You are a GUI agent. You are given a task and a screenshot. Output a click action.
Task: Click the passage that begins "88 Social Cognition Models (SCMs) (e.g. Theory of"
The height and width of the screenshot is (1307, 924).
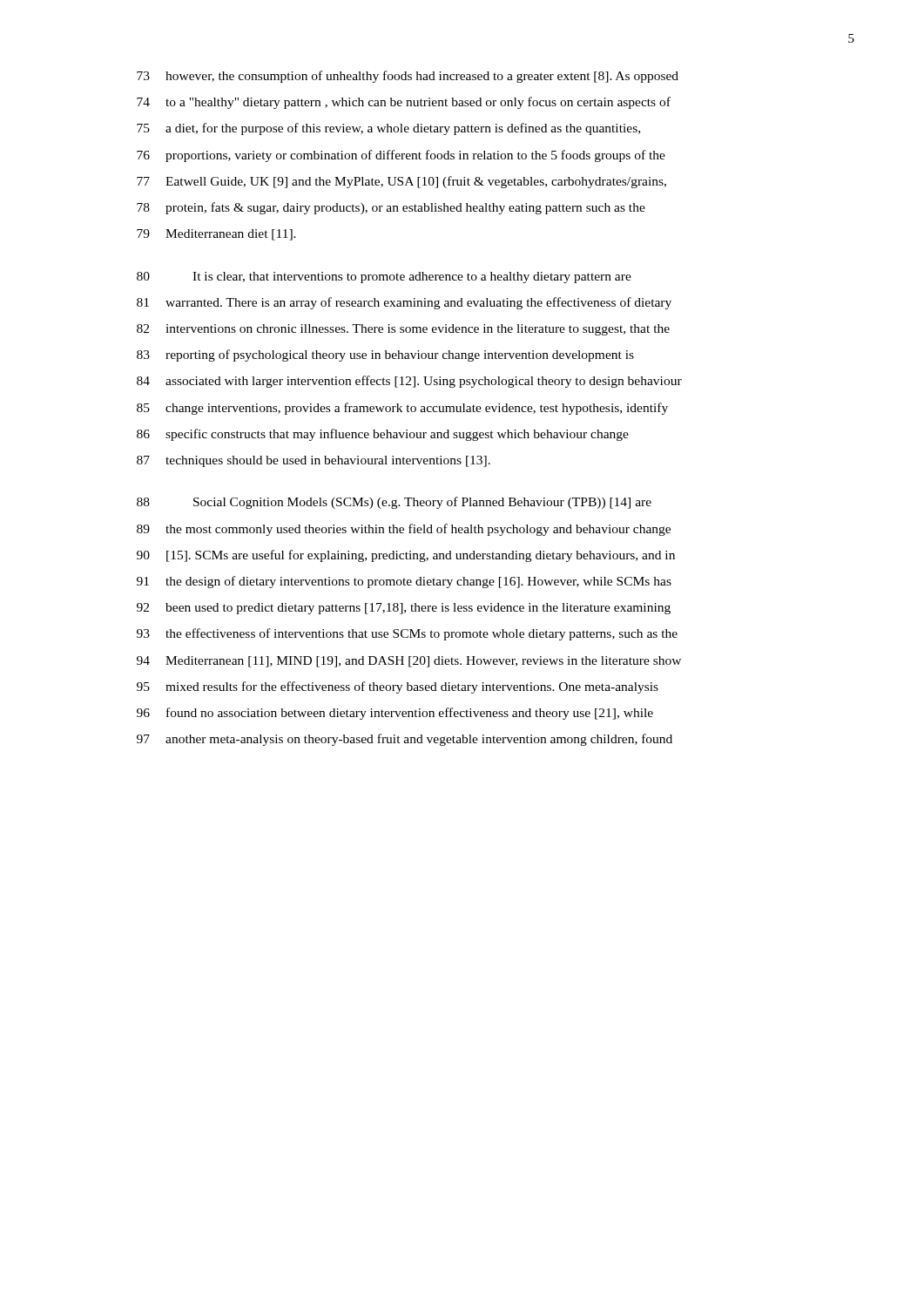click(479, 621)
